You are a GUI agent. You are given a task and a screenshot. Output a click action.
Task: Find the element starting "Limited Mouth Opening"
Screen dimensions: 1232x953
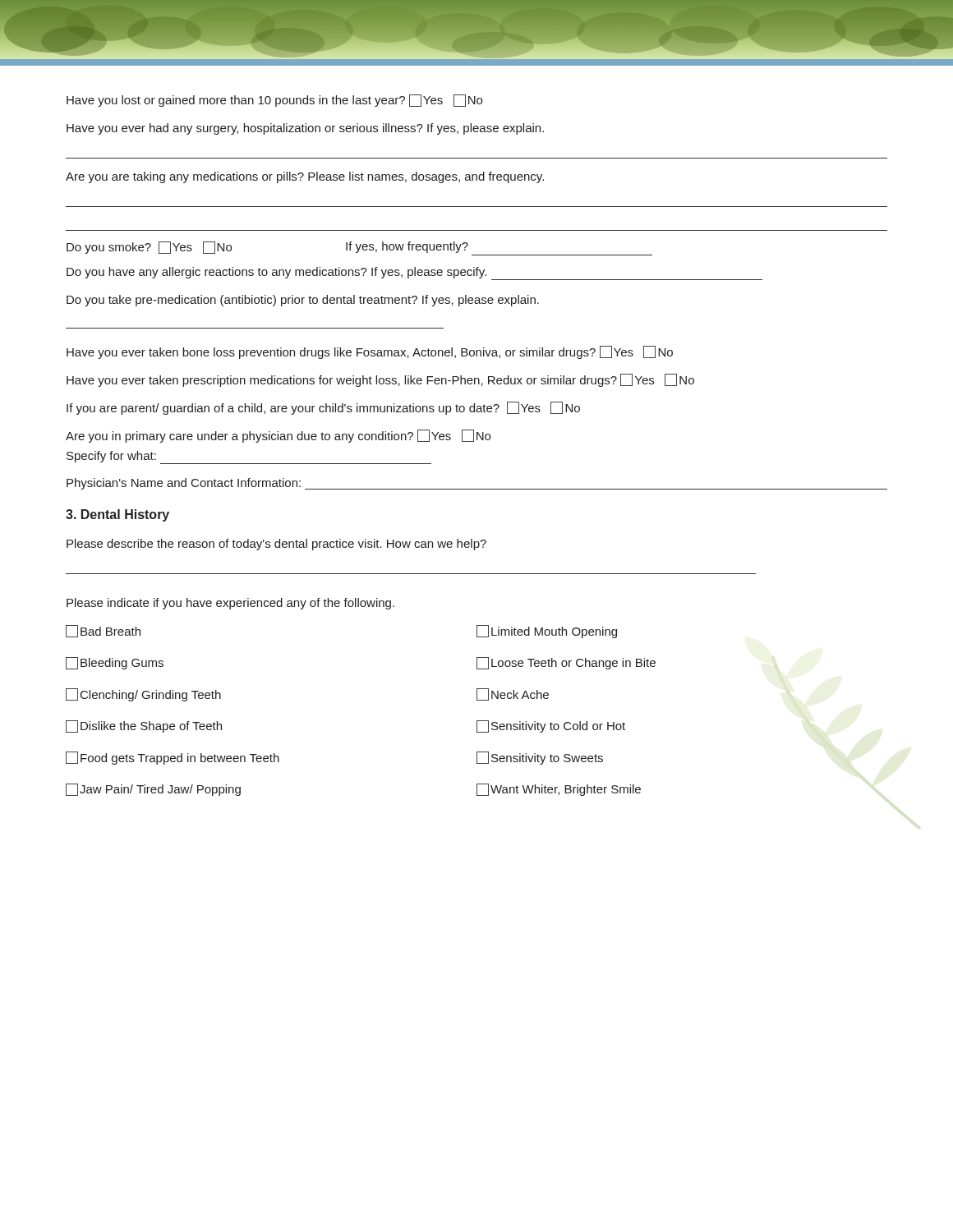coord(547,631)
